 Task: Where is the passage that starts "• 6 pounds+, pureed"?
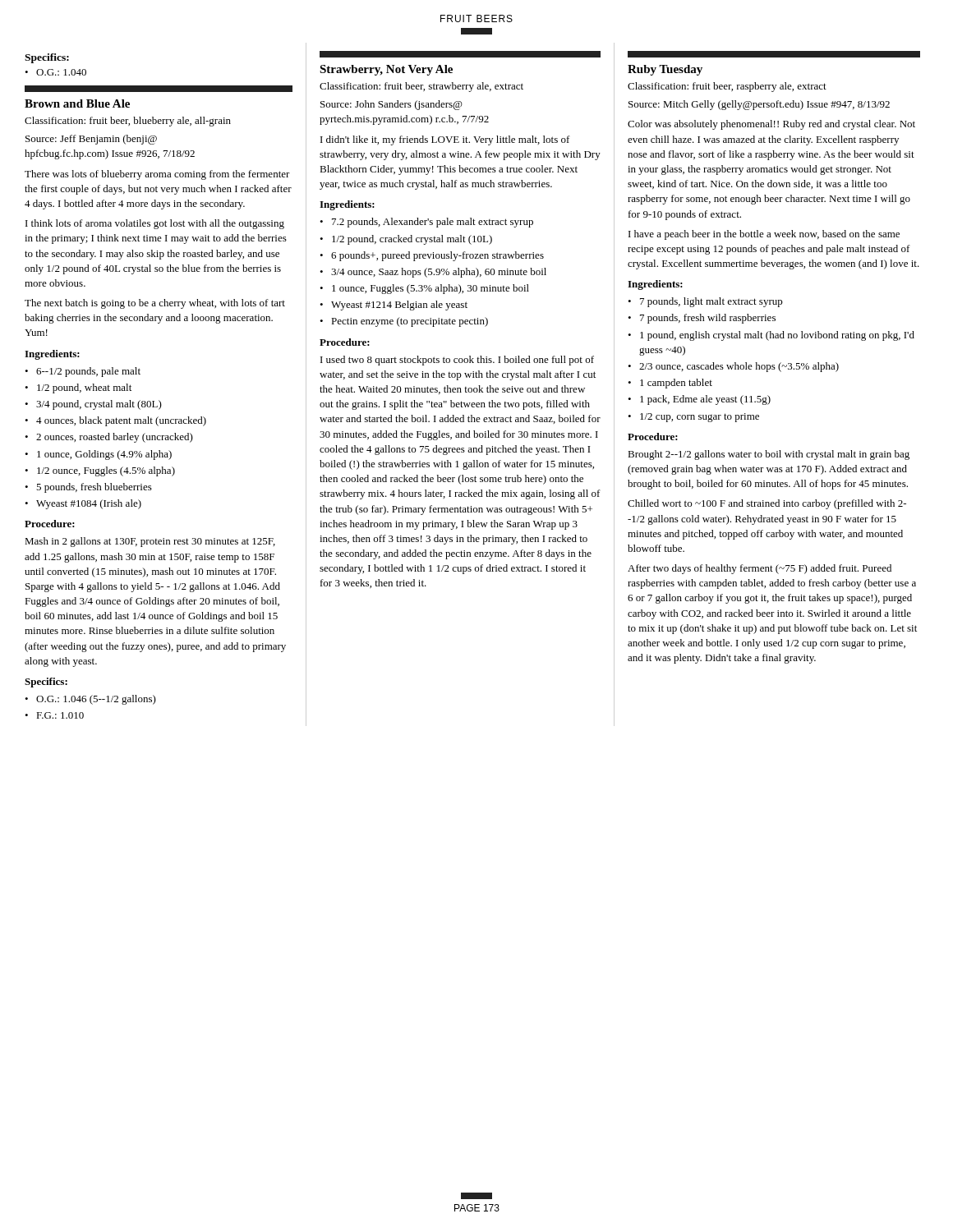pyautogui.click(x=432, y=255)
